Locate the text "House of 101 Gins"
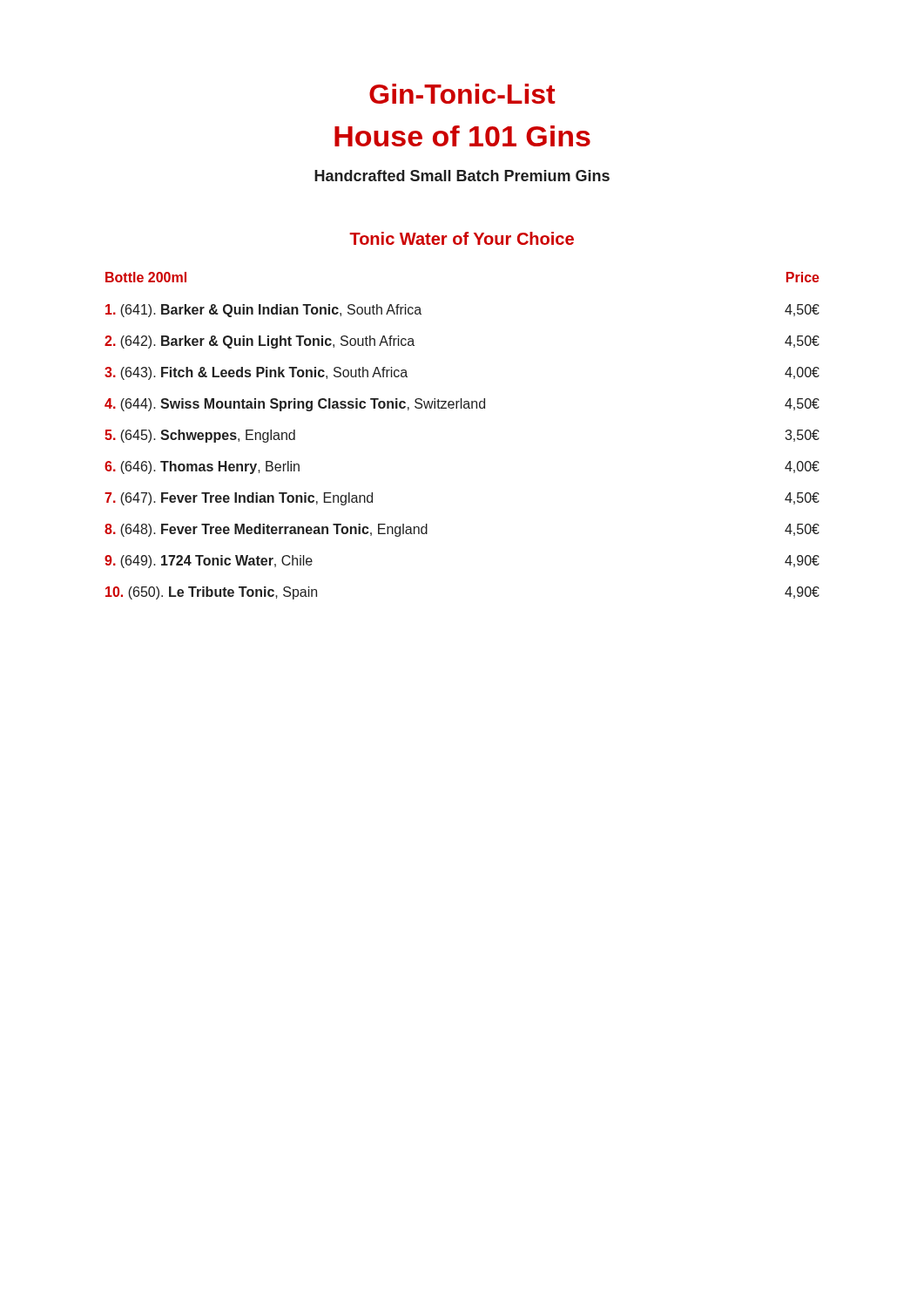This screenshot has width=924, height=1307. click(x=462, y=136)
